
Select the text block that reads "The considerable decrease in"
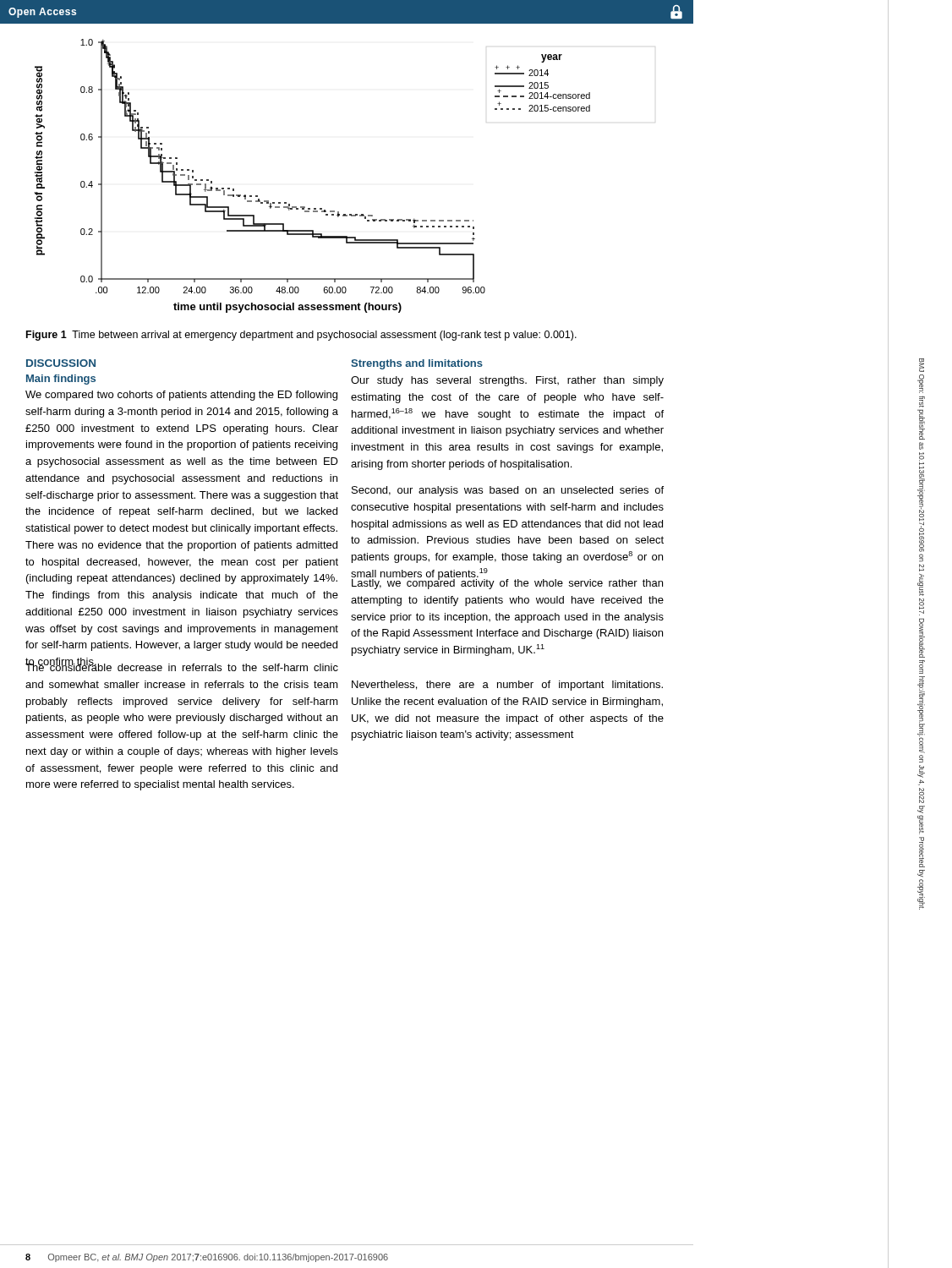(182, 726)
